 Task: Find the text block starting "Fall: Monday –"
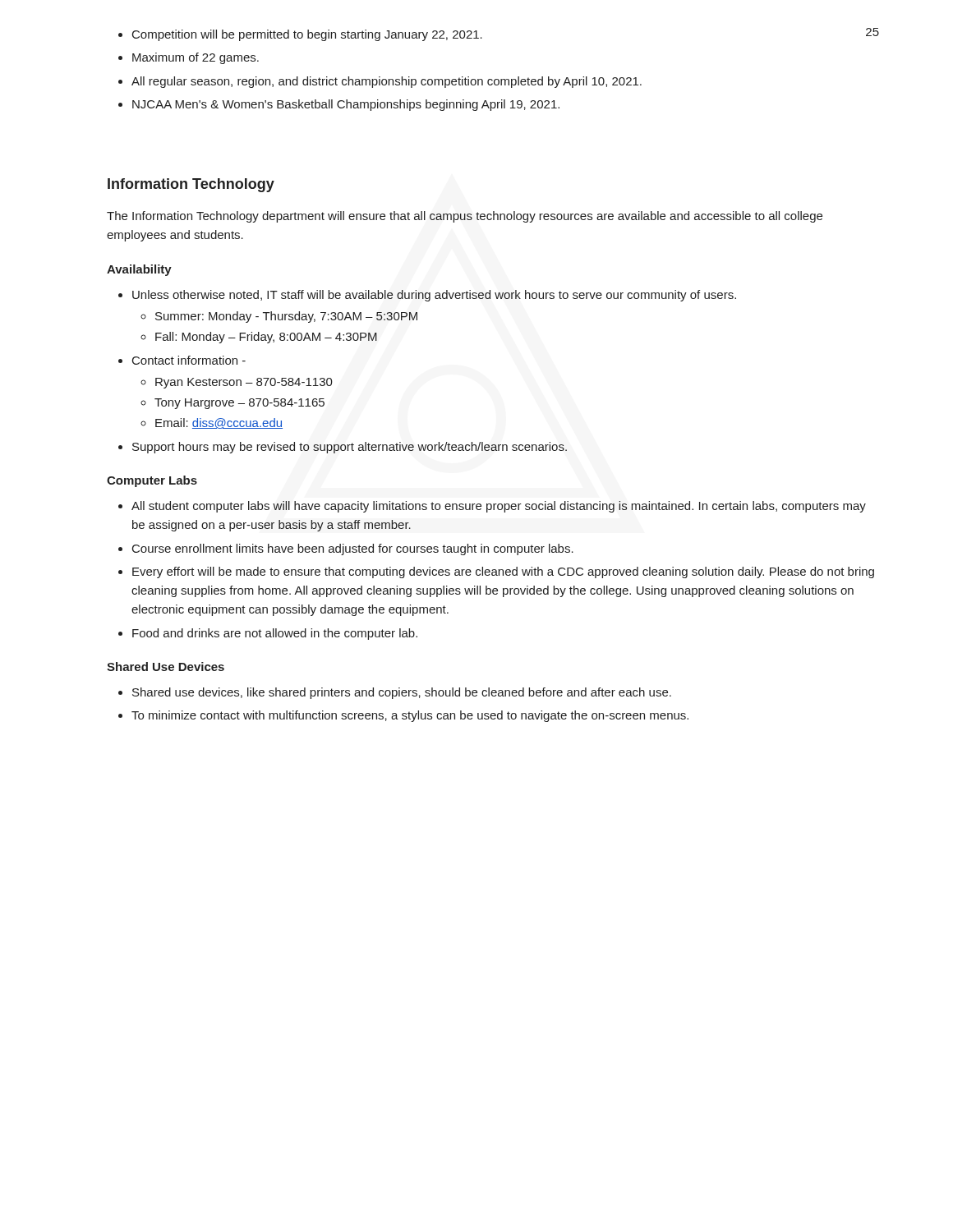point(266,337)
